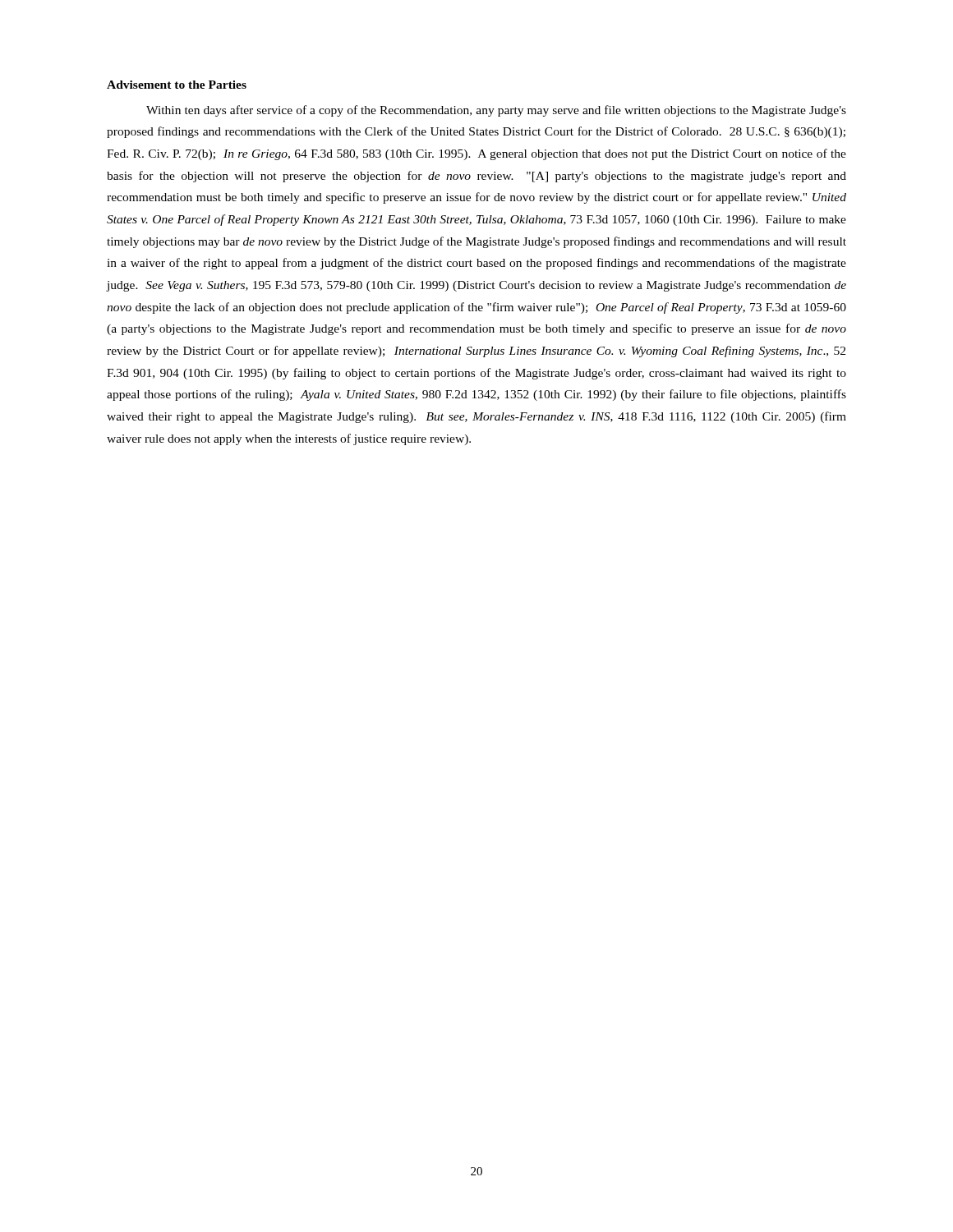
Task: Click a section header
Action: tap(177, 84)
